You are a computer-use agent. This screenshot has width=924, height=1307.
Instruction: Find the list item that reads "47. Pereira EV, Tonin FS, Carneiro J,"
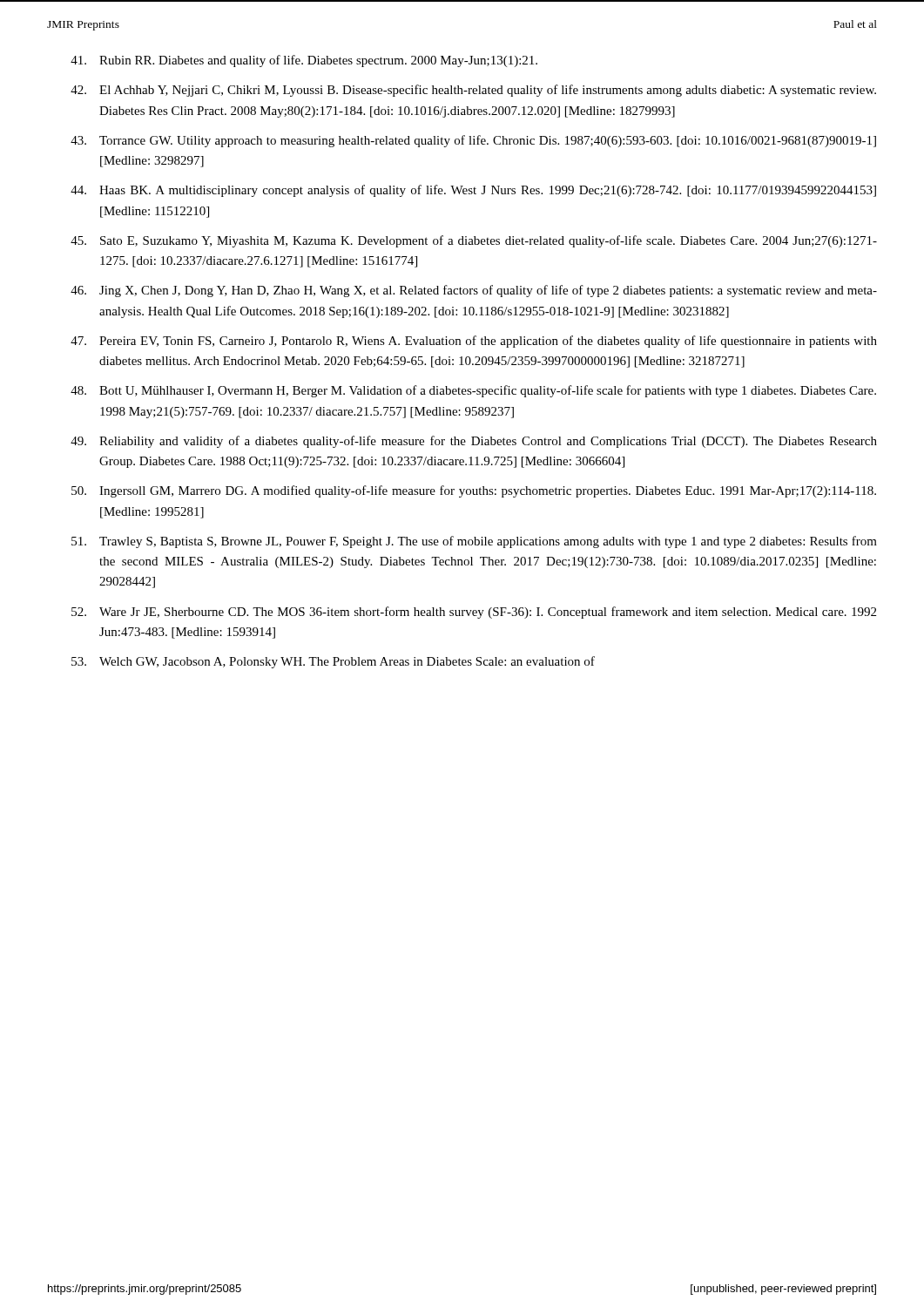coord(462,351)
